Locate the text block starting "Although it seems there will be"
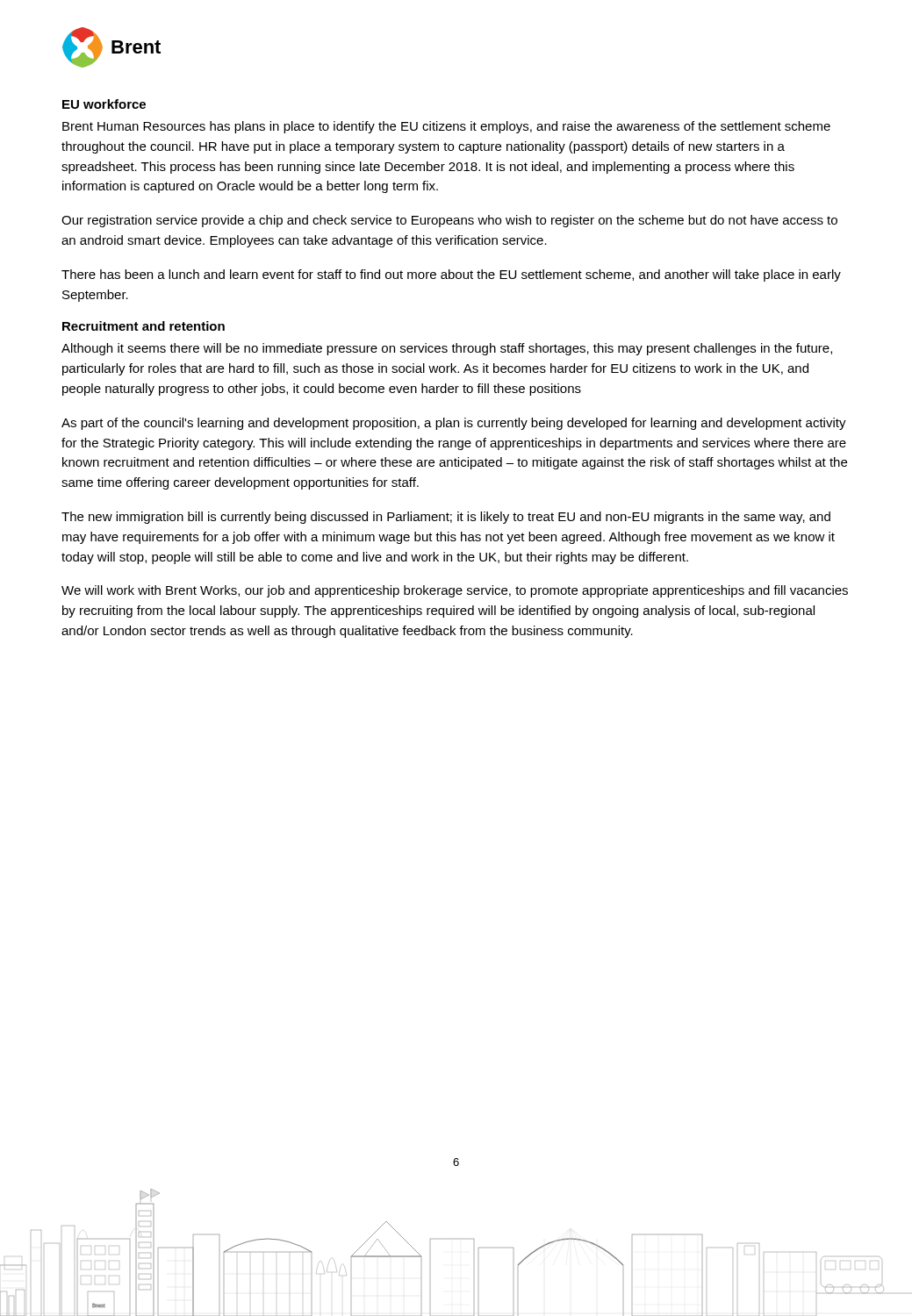Image resolution: width=912 pixels, height=1316 pixels. click(447, 368)
